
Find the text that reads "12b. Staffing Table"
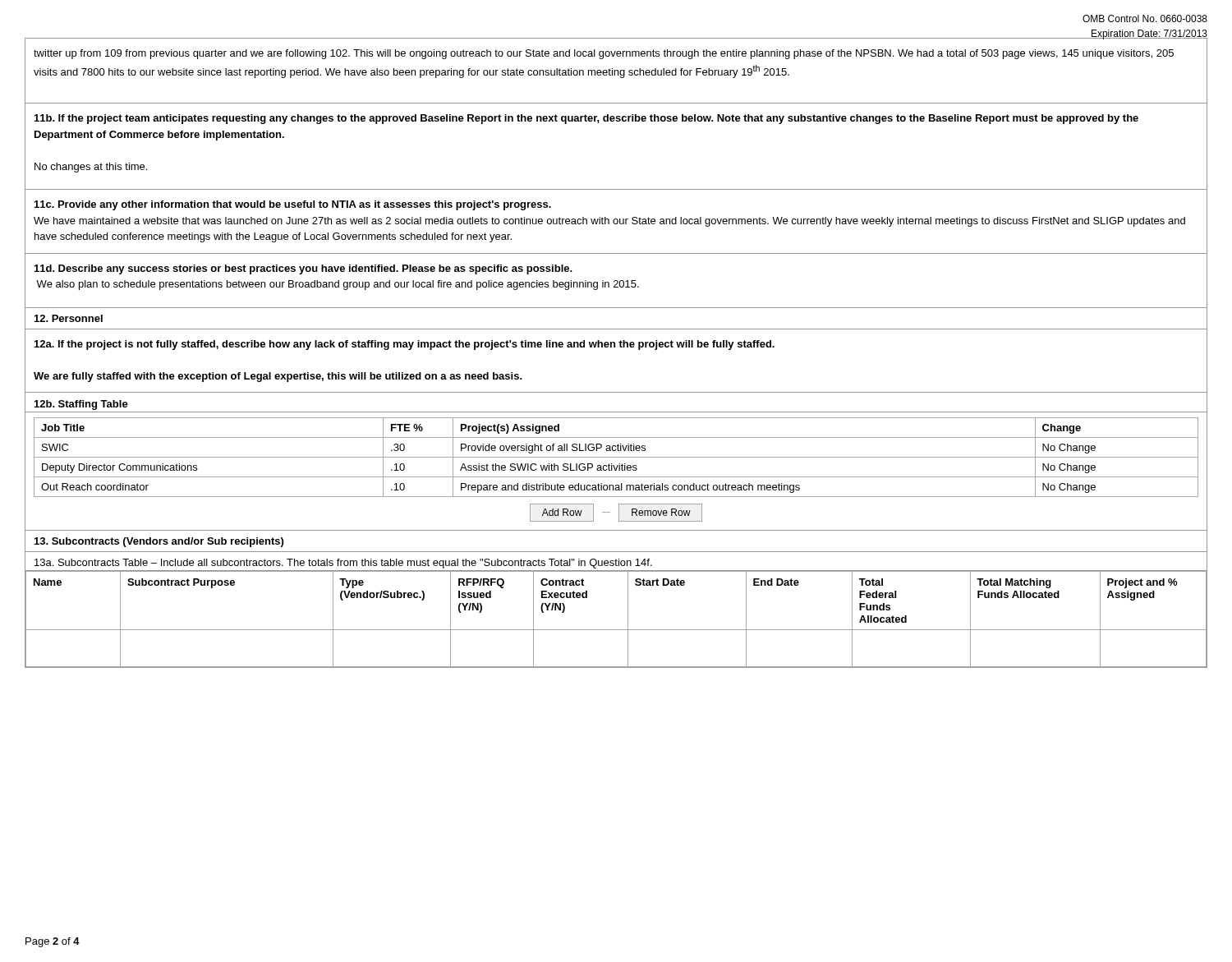click(81, 404)
